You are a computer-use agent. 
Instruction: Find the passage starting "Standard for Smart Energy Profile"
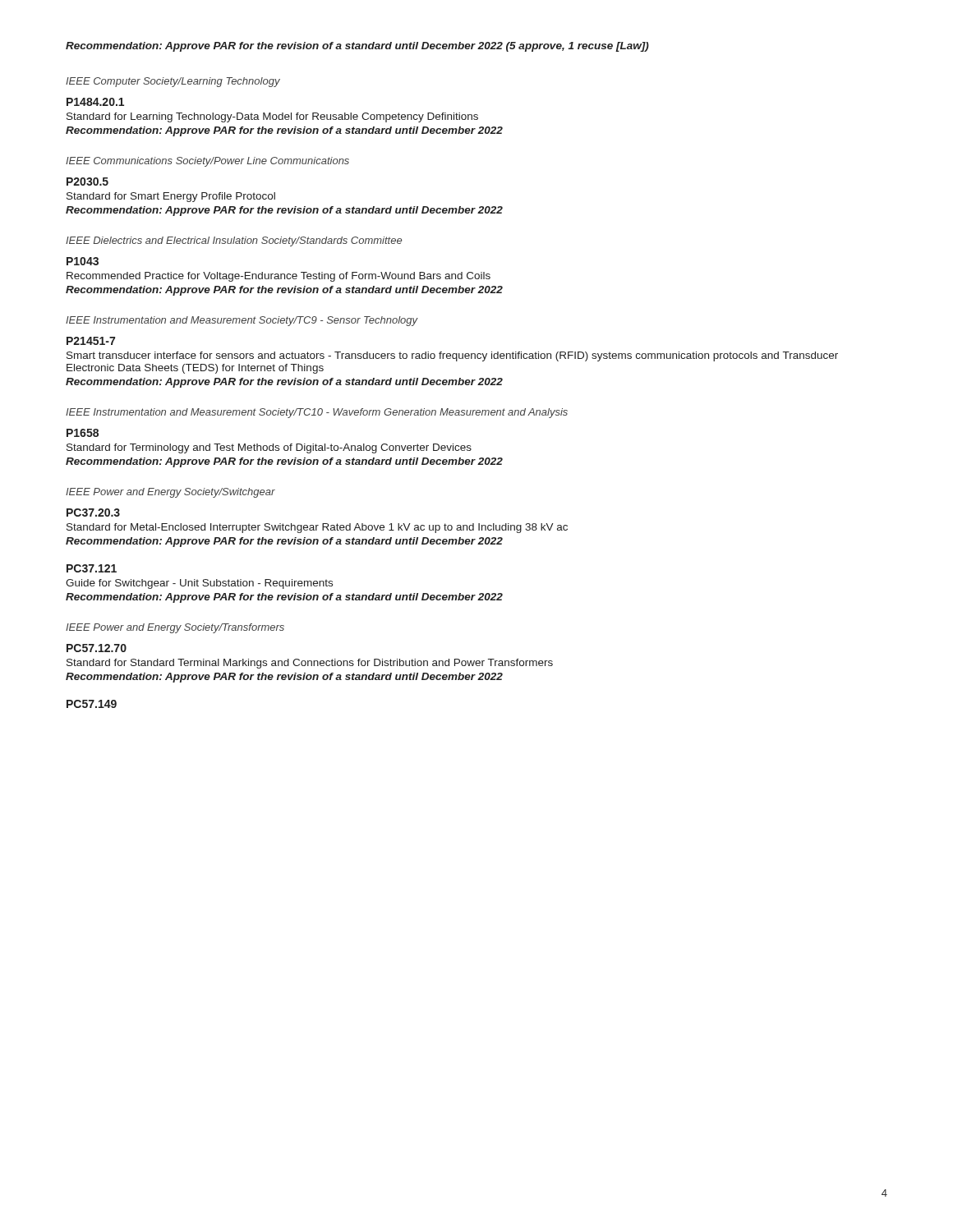tap(171, 196)
